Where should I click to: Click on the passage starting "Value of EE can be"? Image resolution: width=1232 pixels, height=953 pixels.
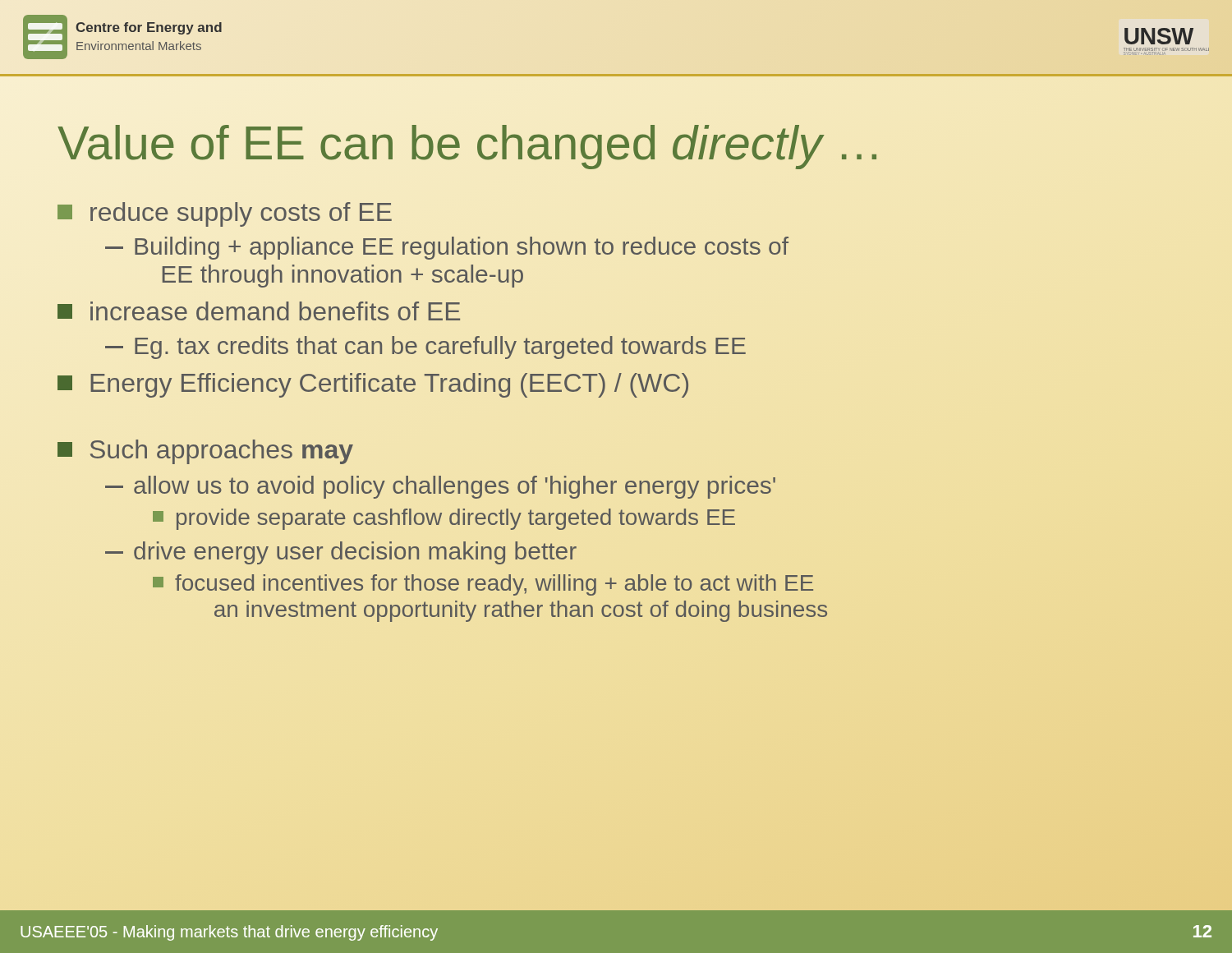[x=470, y=143]
